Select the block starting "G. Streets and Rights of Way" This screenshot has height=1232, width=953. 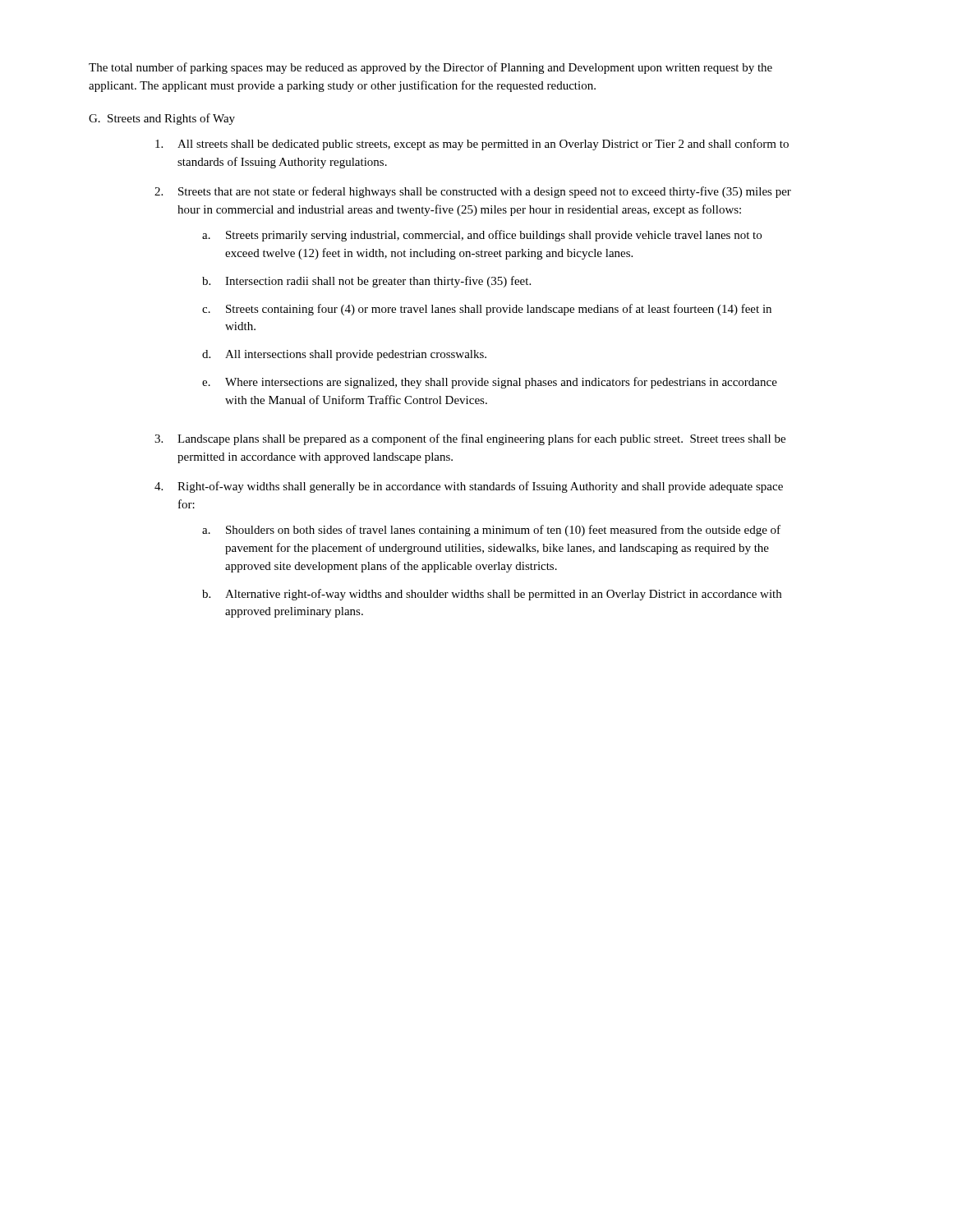coord(162,118)
